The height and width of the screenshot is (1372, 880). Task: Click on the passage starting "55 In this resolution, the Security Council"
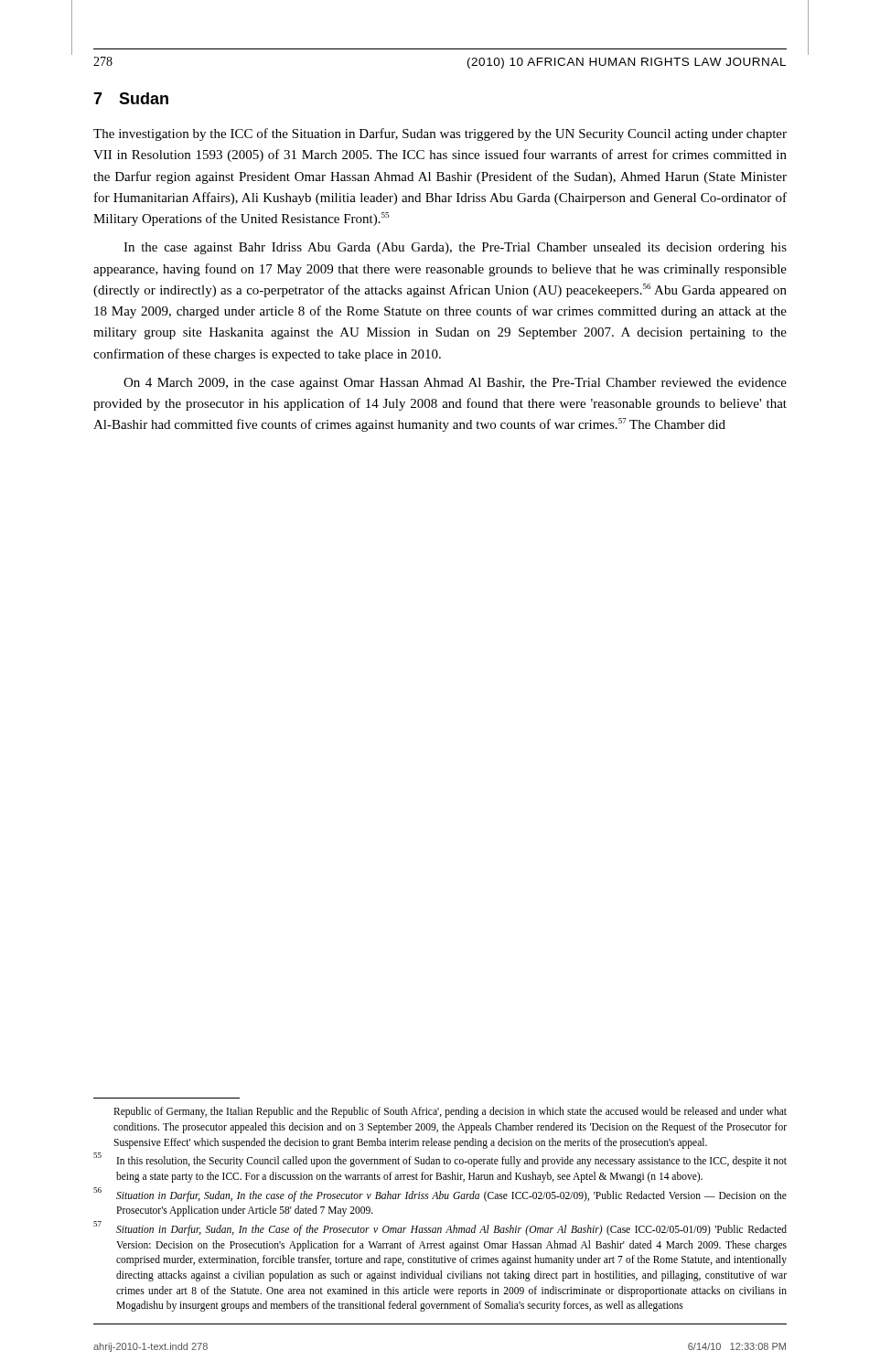440,1169
